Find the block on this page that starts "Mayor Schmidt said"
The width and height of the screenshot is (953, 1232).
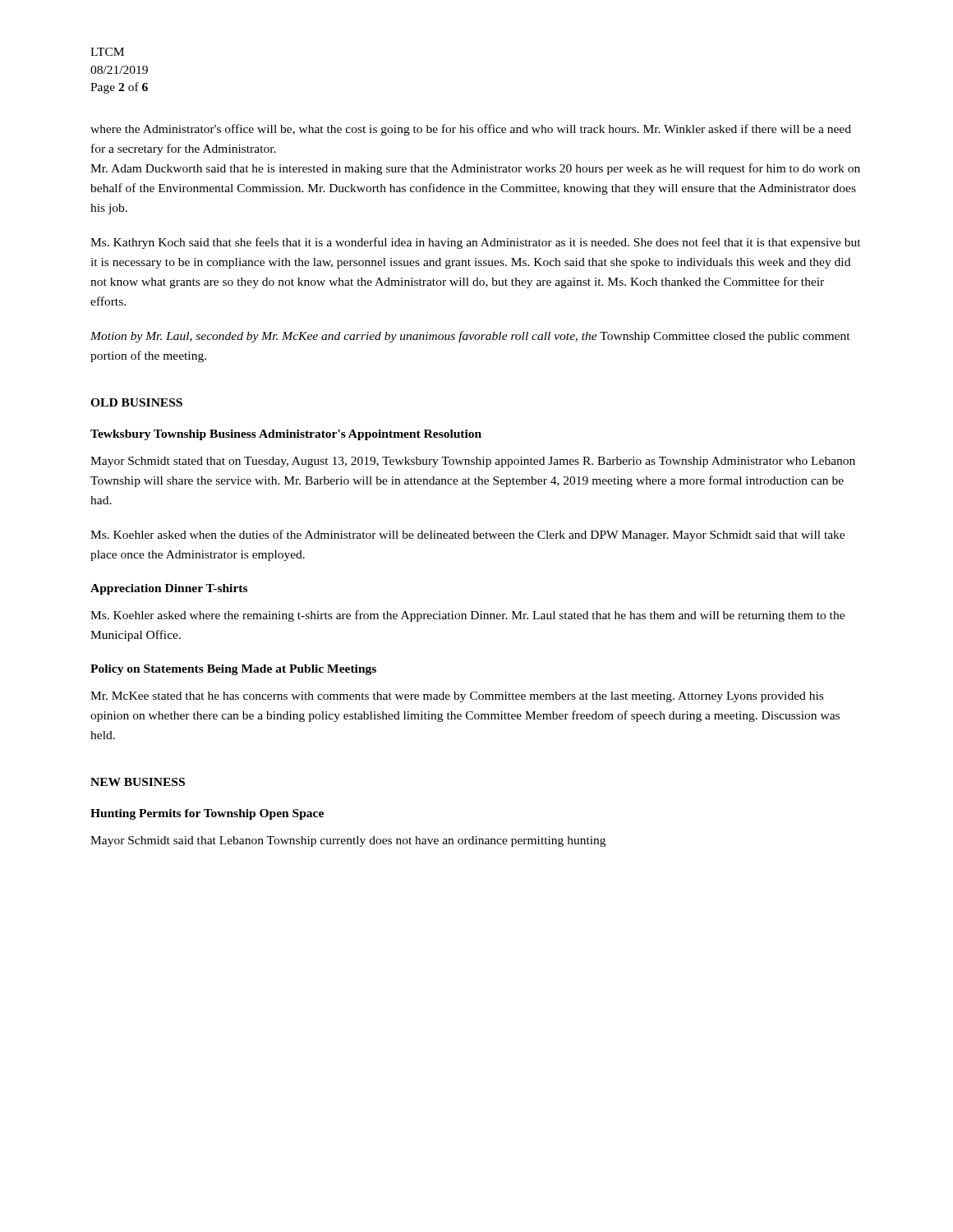[x=348, y=840]
